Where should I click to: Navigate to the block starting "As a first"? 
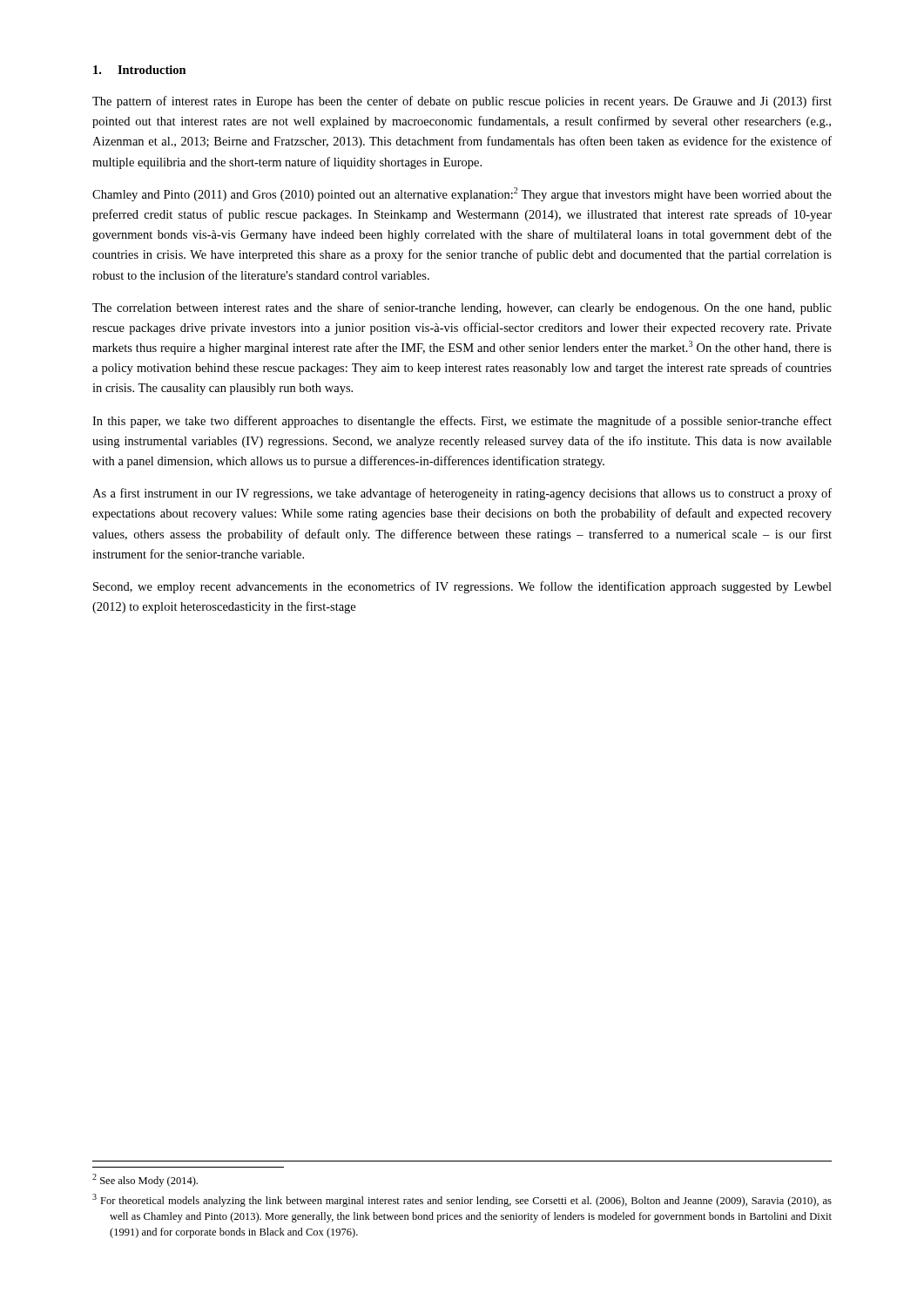[x=462, y=524]
